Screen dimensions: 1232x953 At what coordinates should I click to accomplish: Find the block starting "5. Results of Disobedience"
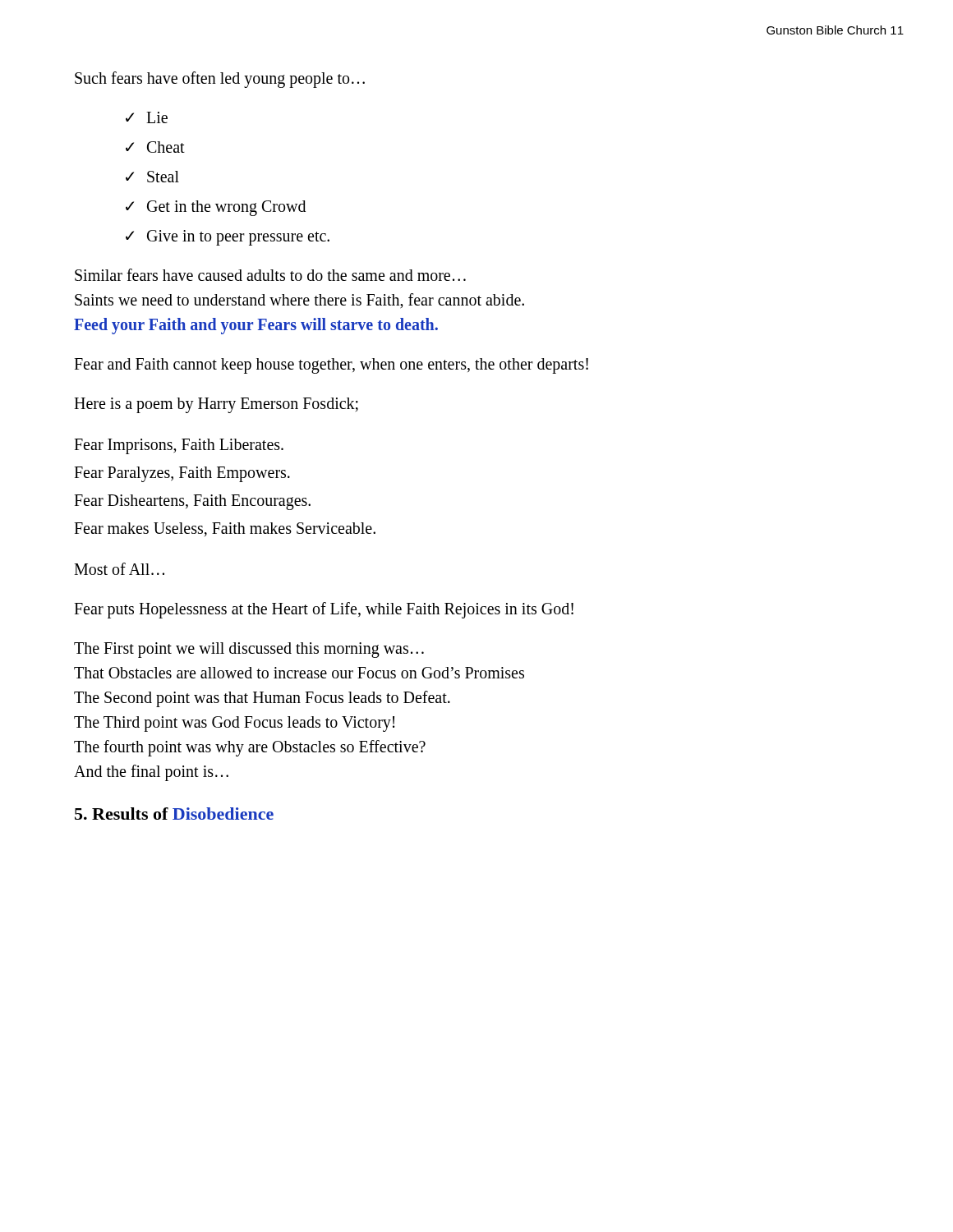coord(174,814)
